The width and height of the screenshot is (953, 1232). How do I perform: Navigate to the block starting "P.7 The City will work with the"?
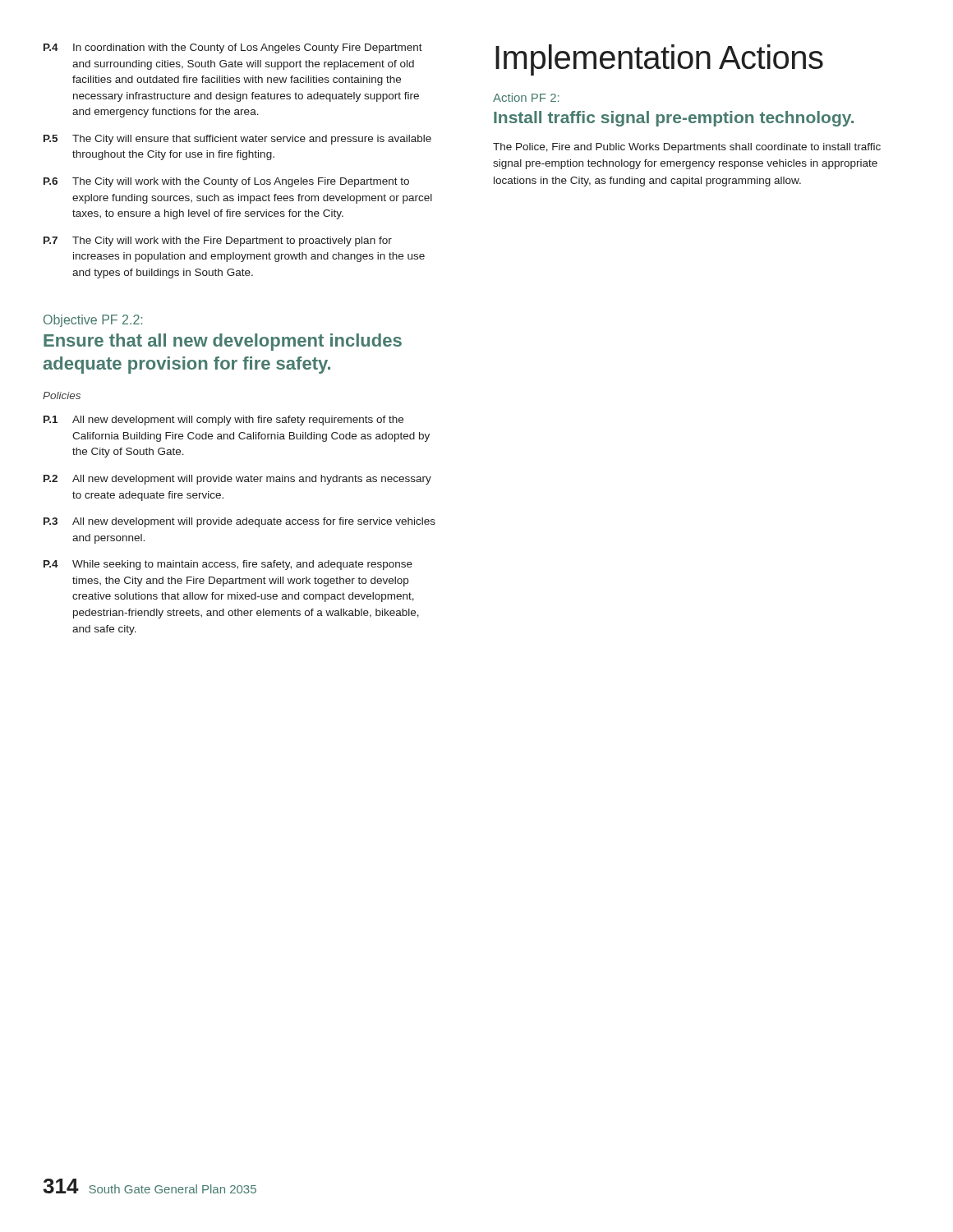(x=240, y=256)
